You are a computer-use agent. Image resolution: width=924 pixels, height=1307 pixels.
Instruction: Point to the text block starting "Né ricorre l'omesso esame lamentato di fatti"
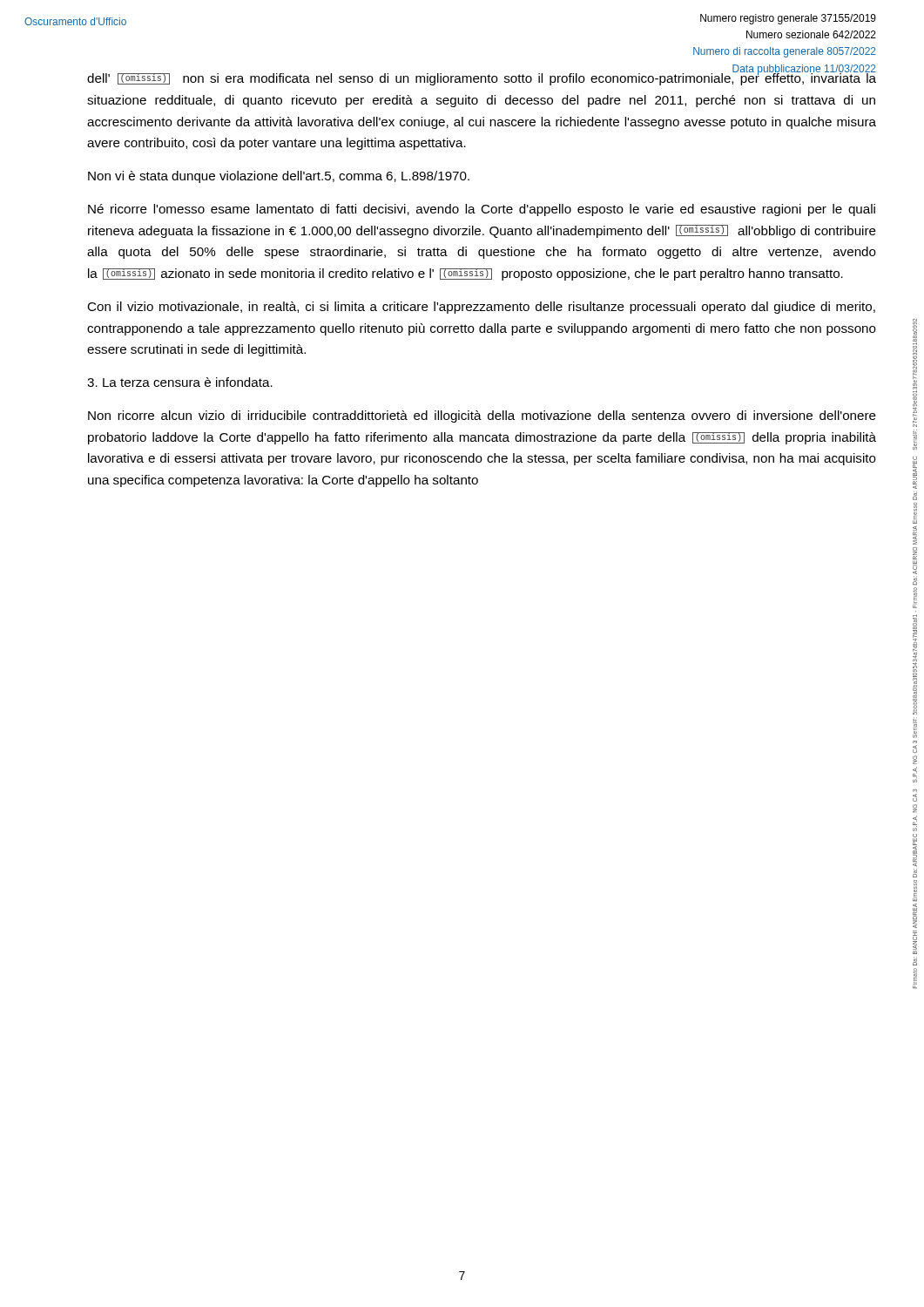pos(482,241)
